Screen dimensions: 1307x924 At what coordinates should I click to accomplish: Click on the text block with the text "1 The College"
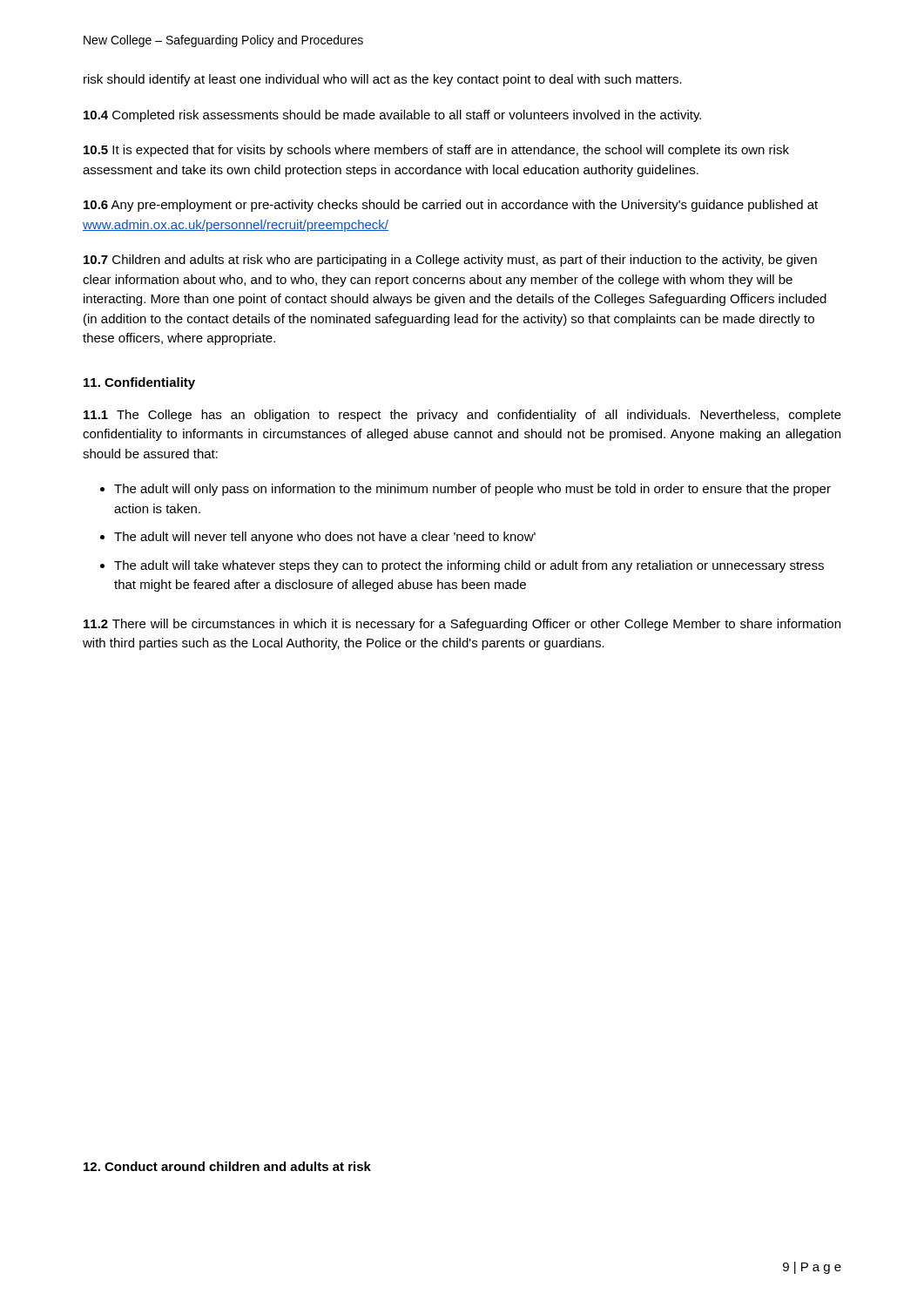462,433
